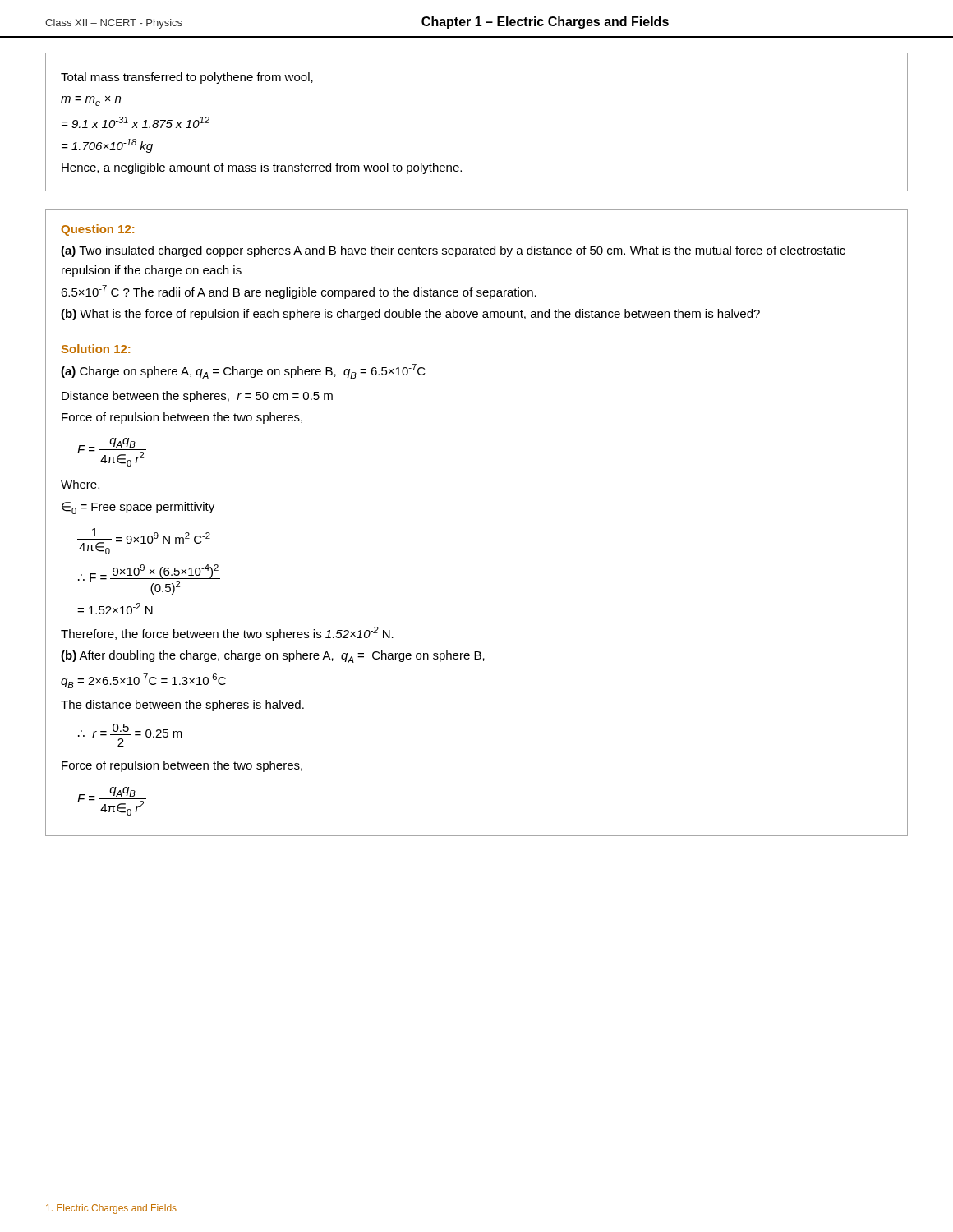
Task: Point to "Where, ∈0 = Free space permittivity"
Action: pos(80,485)
